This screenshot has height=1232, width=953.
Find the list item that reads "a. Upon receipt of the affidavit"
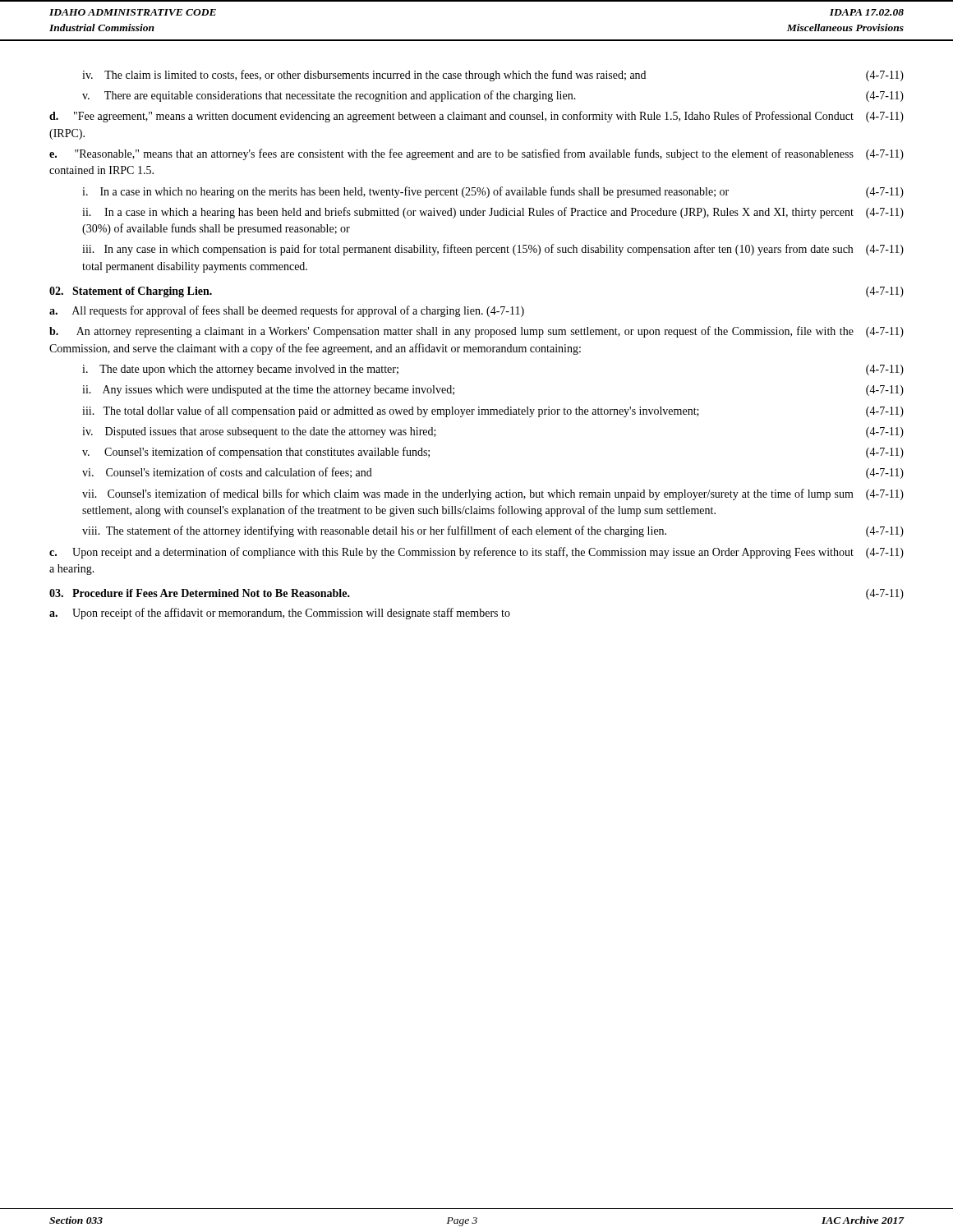(x=476, y=614)
